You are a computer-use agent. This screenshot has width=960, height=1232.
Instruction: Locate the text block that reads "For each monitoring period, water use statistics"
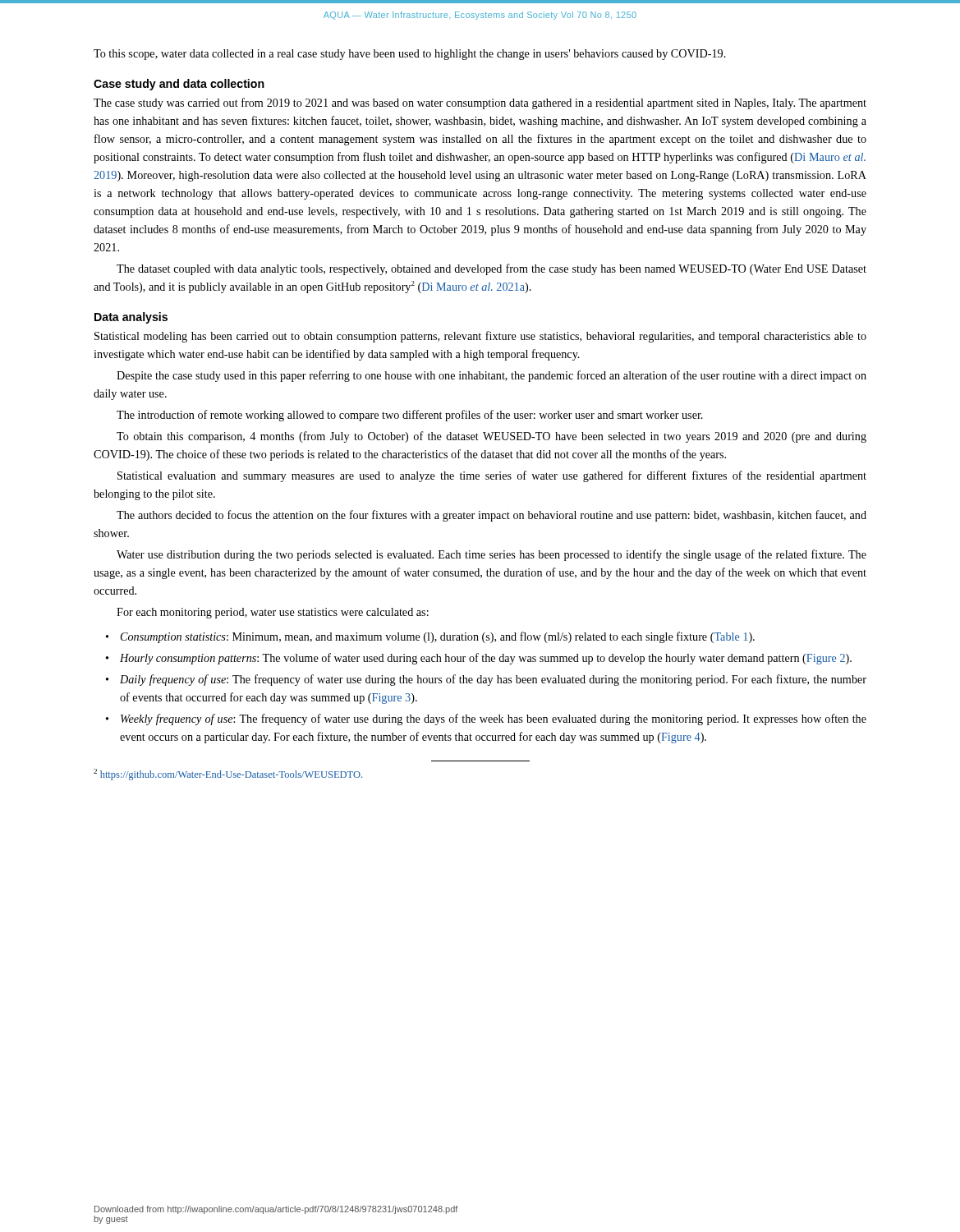[x=273, y=612]
